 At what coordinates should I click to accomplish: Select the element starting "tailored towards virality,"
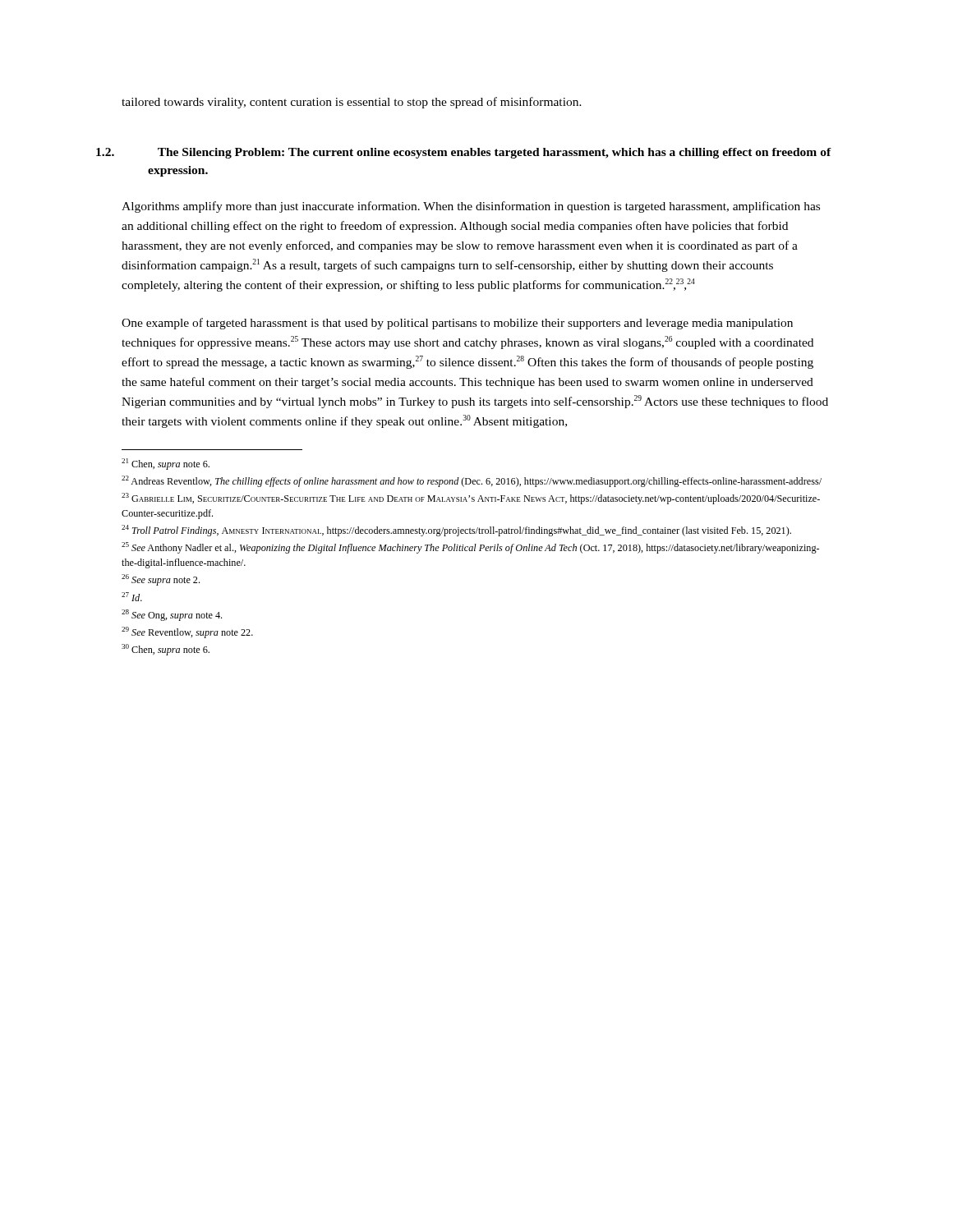coord(476,102)
